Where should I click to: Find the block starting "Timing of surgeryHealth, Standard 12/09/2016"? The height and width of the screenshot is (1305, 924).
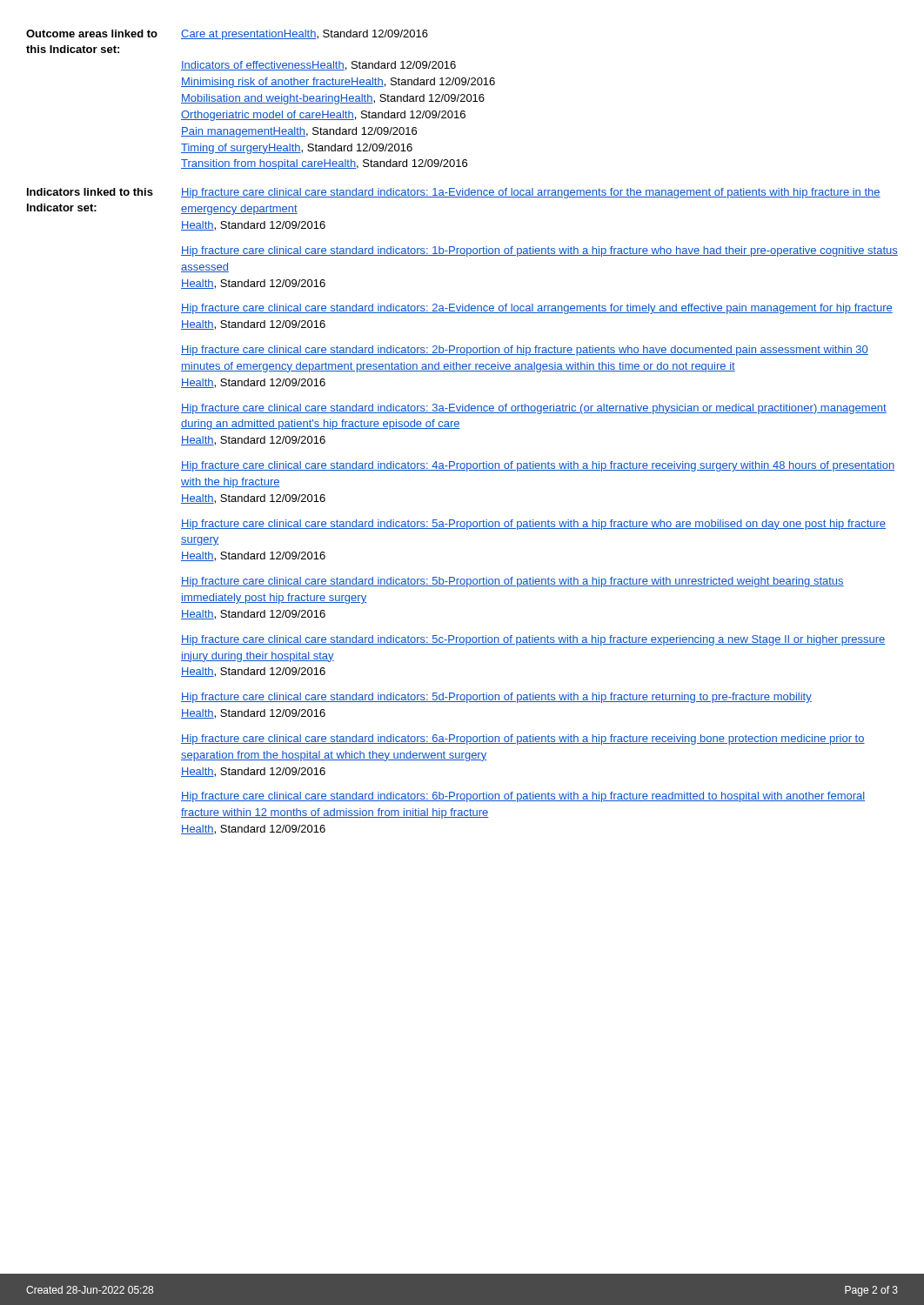[x=297, y=147]
